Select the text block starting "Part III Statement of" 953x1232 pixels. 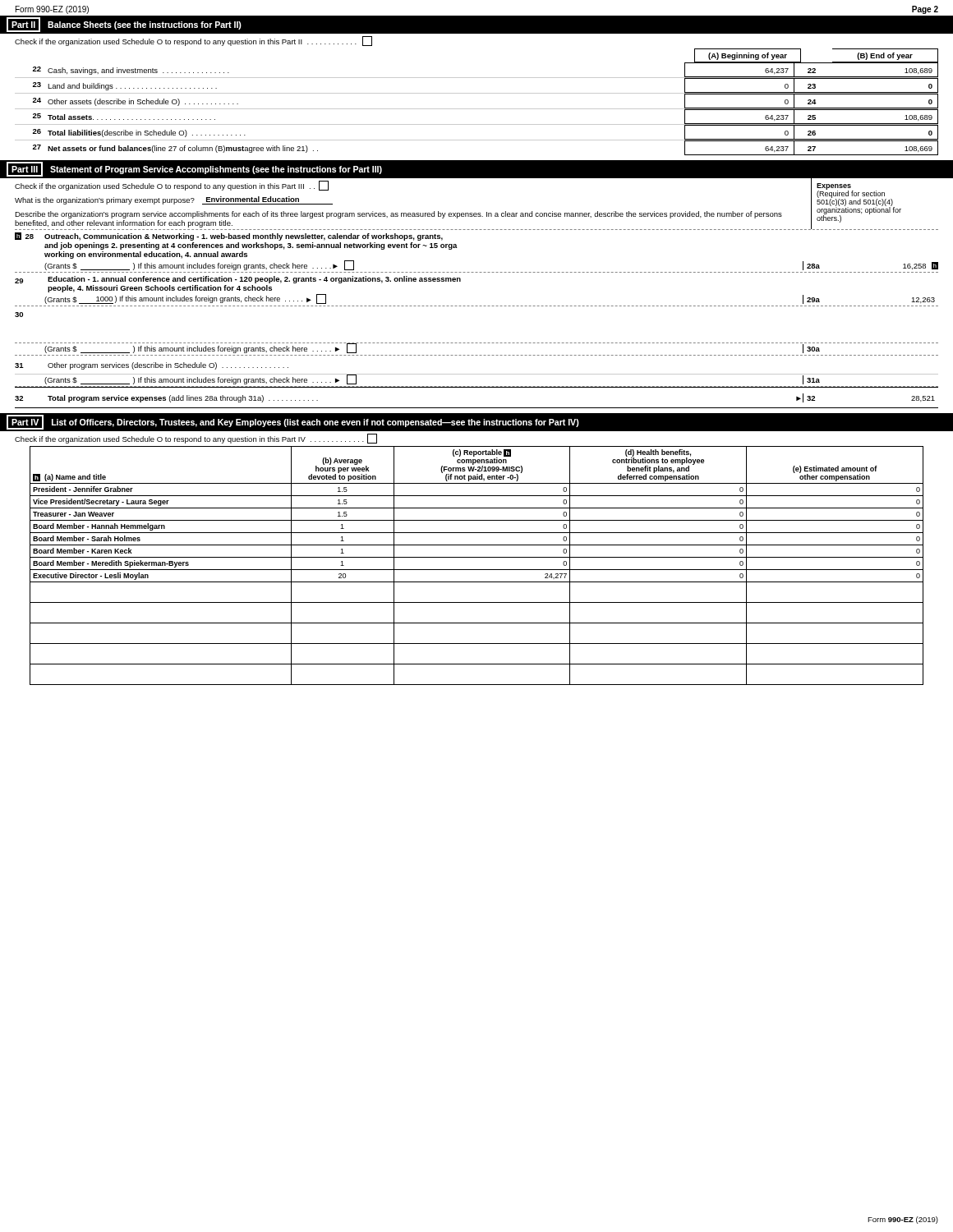click(x=194, y=169)
